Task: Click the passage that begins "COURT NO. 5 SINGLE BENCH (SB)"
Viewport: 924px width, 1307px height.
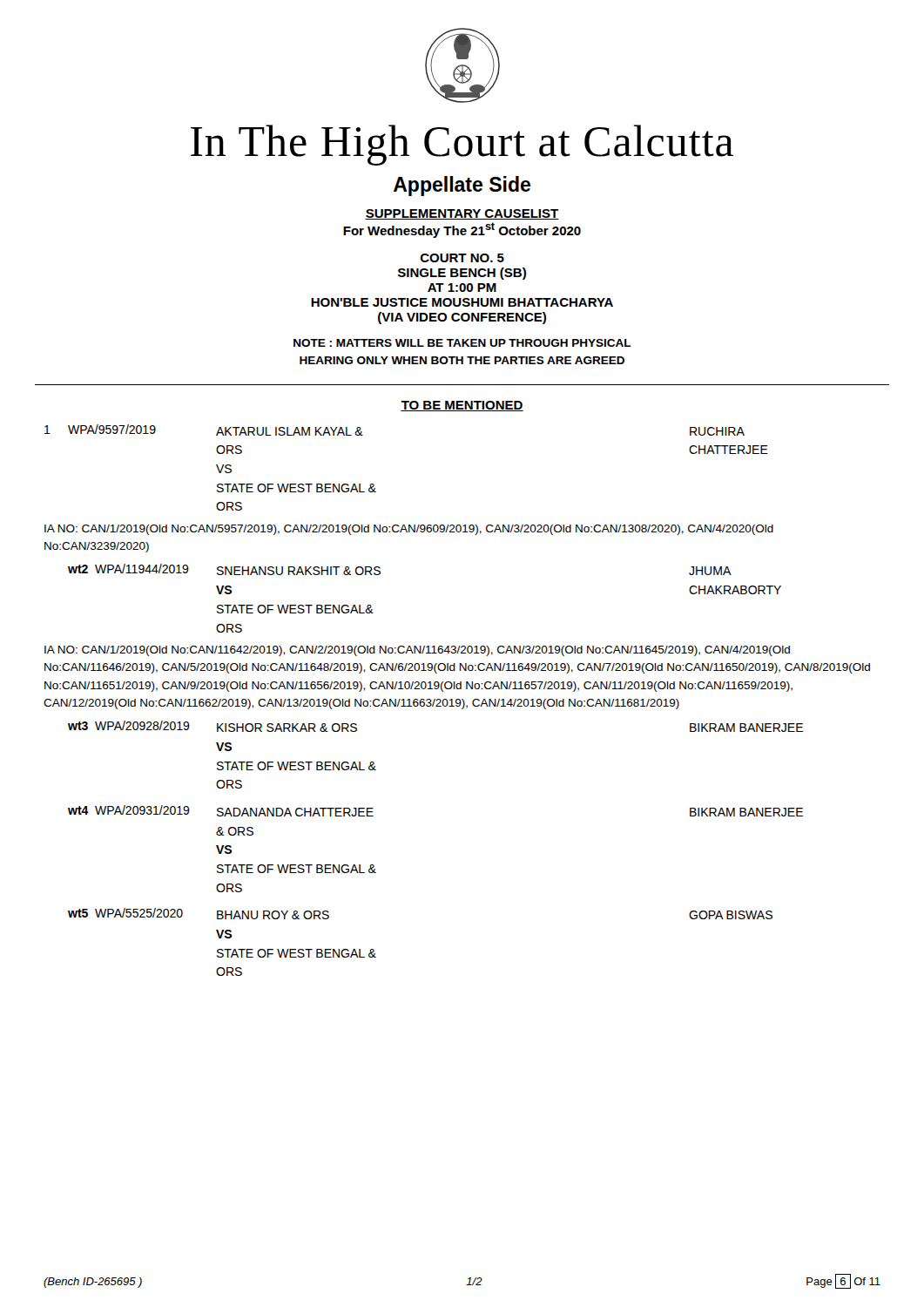Action: point(462,287)
